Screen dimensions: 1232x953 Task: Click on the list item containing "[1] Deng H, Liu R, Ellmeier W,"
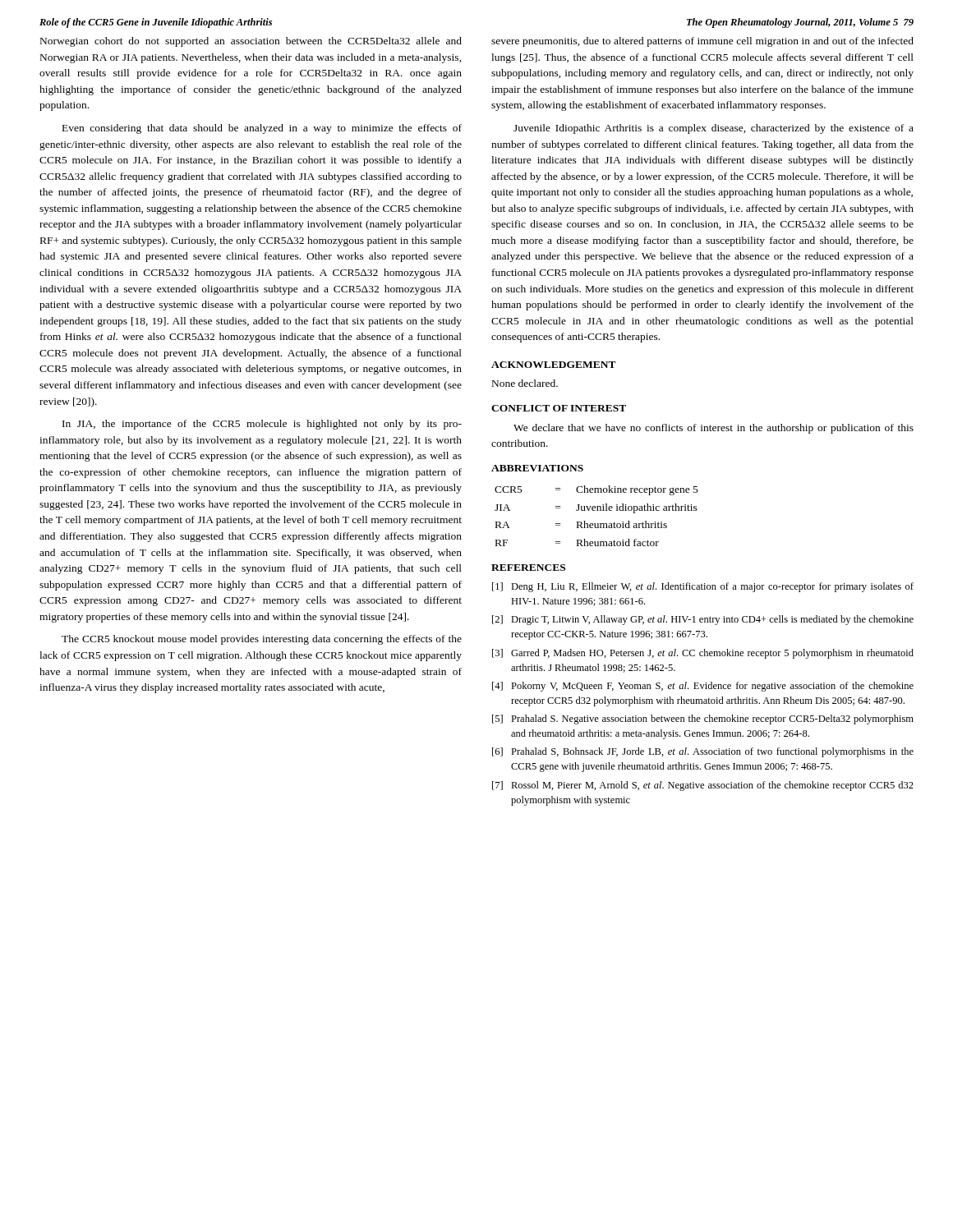(702, 594)
